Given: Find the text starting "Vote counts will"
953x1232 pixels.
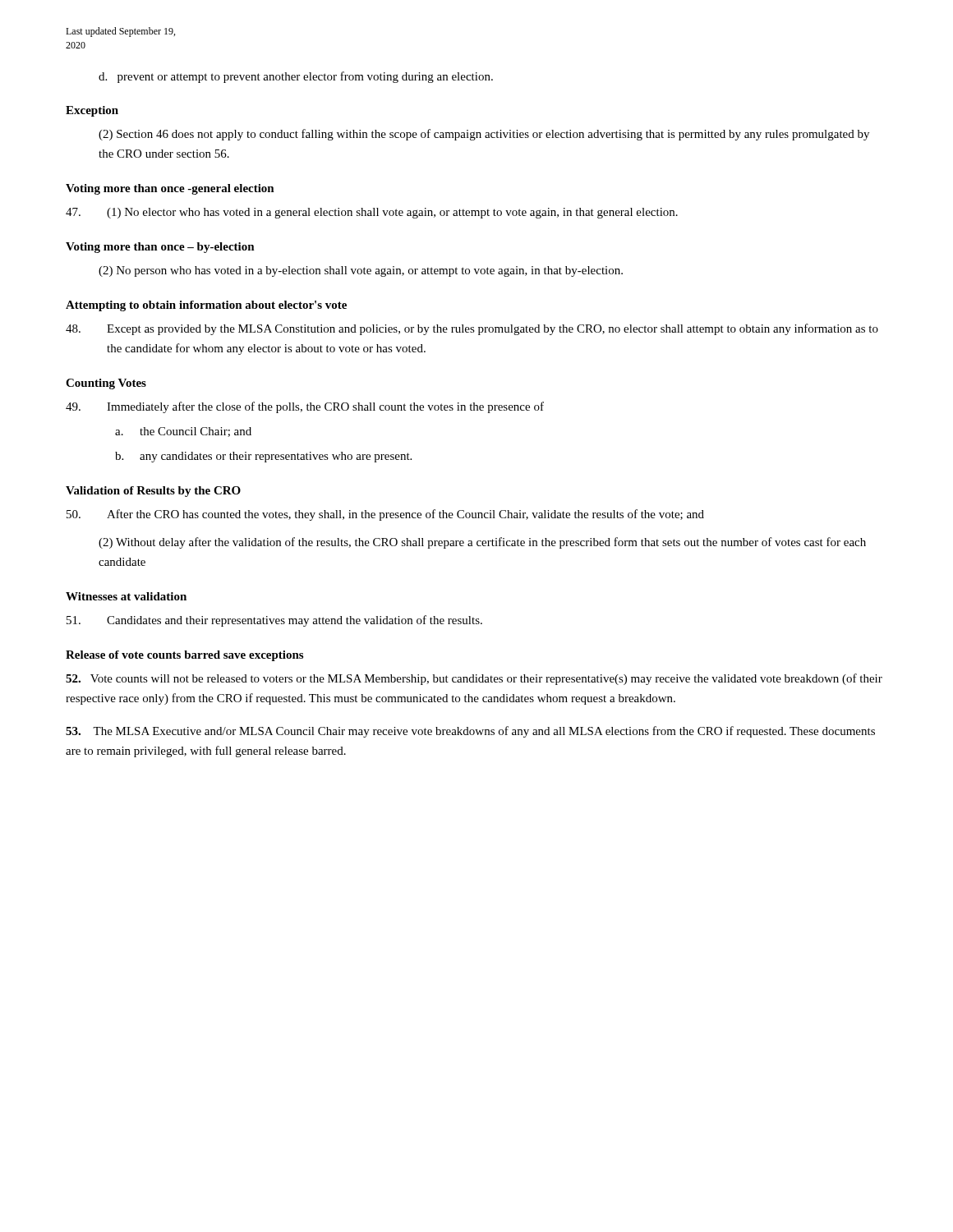Looking at the screenshot, I should pyautogui.click(x=474, y=688).
